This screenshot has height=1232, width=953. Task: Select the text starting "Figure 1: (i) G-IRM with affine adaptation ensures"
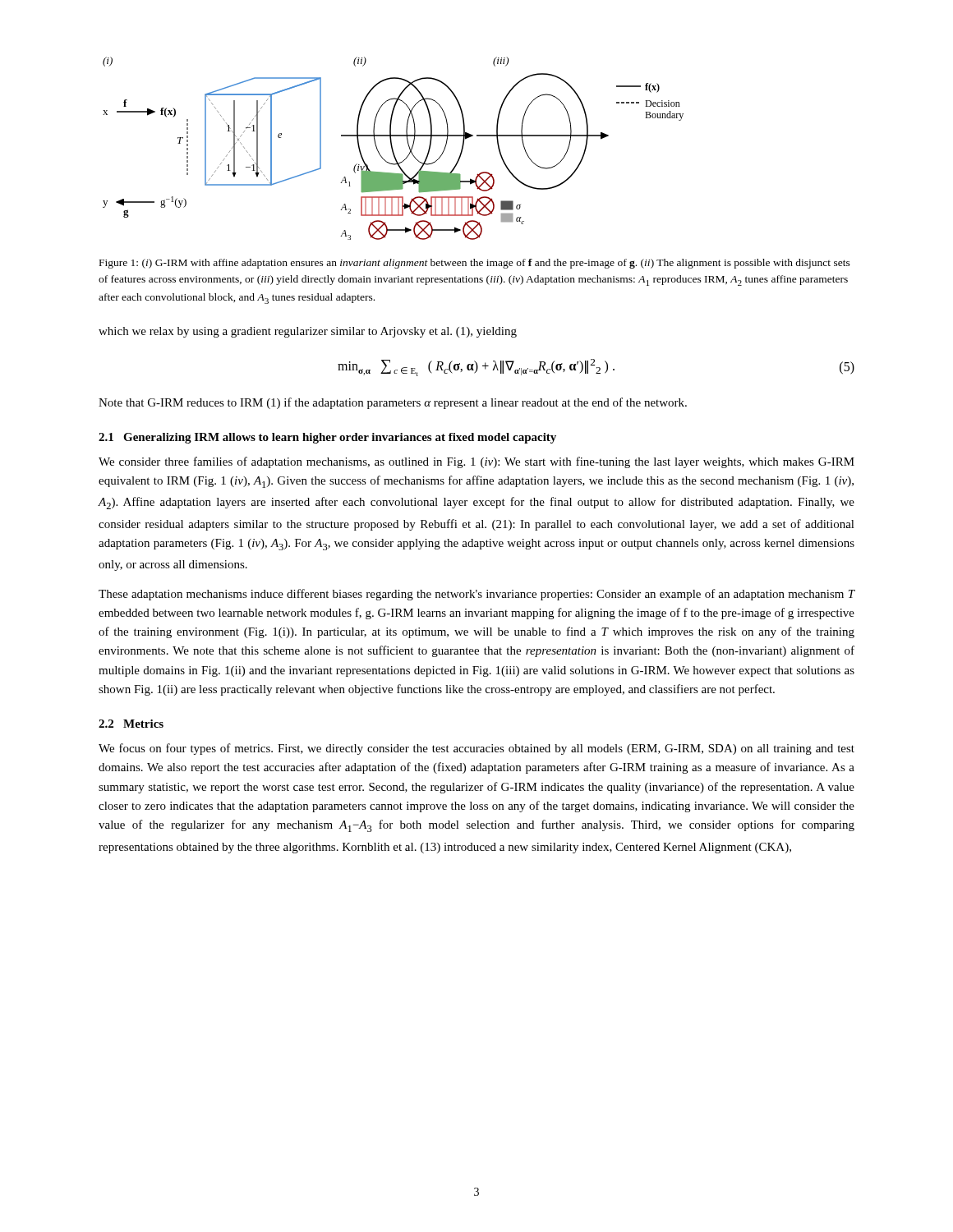tap(474, 281)
